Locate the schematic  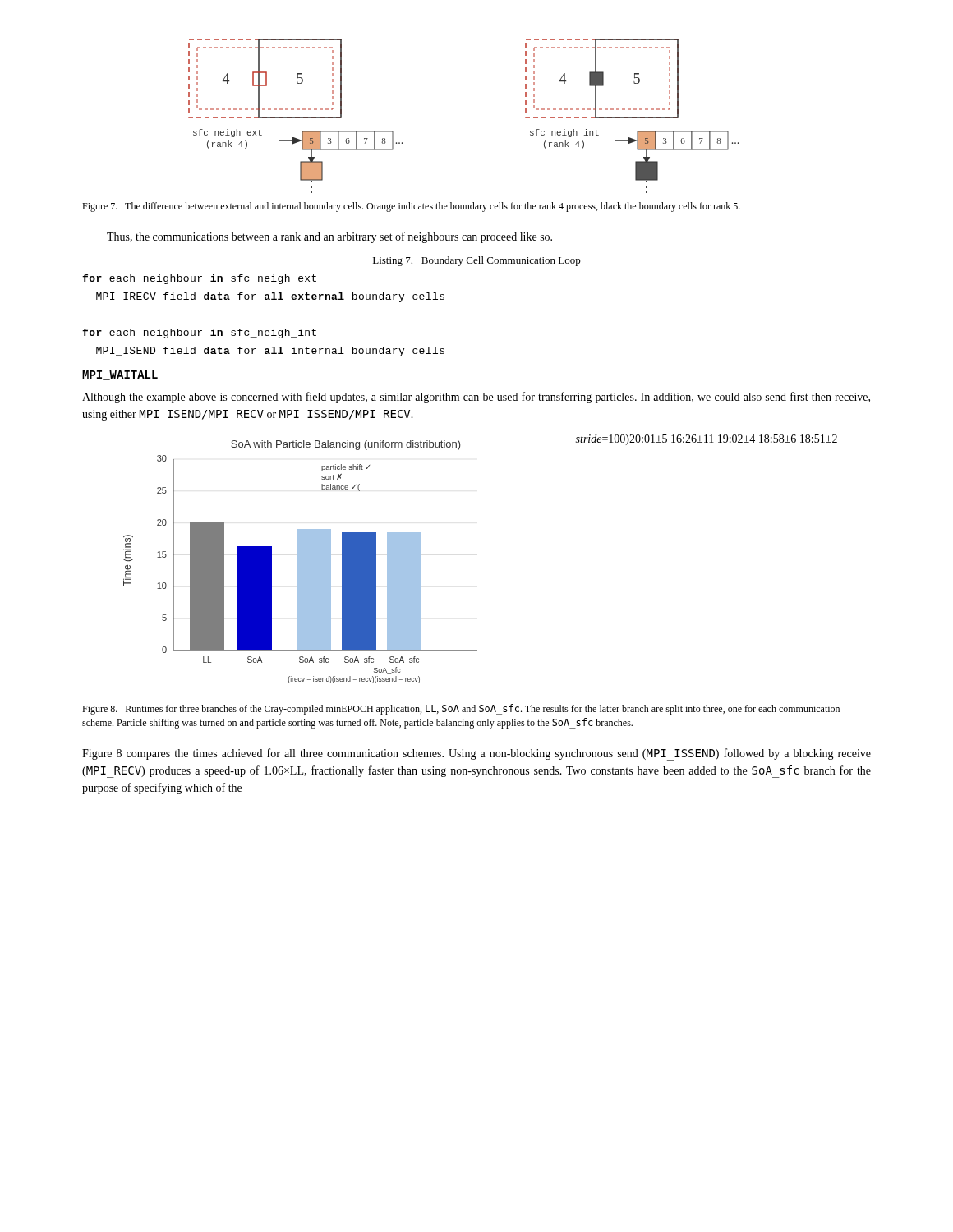point(476,113)
